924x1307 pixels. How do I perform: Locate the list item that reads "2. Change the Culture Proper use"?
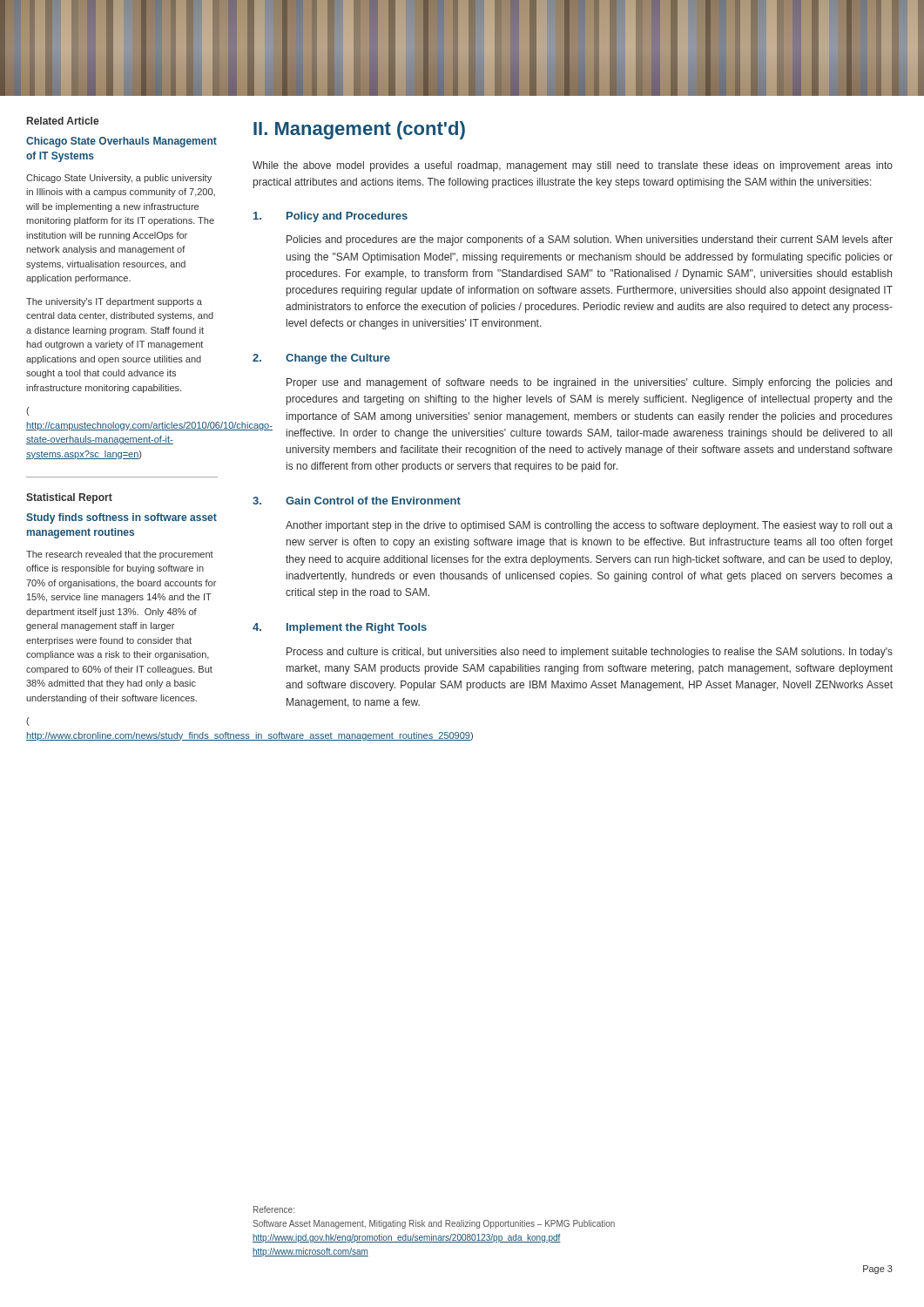point(573,413)
